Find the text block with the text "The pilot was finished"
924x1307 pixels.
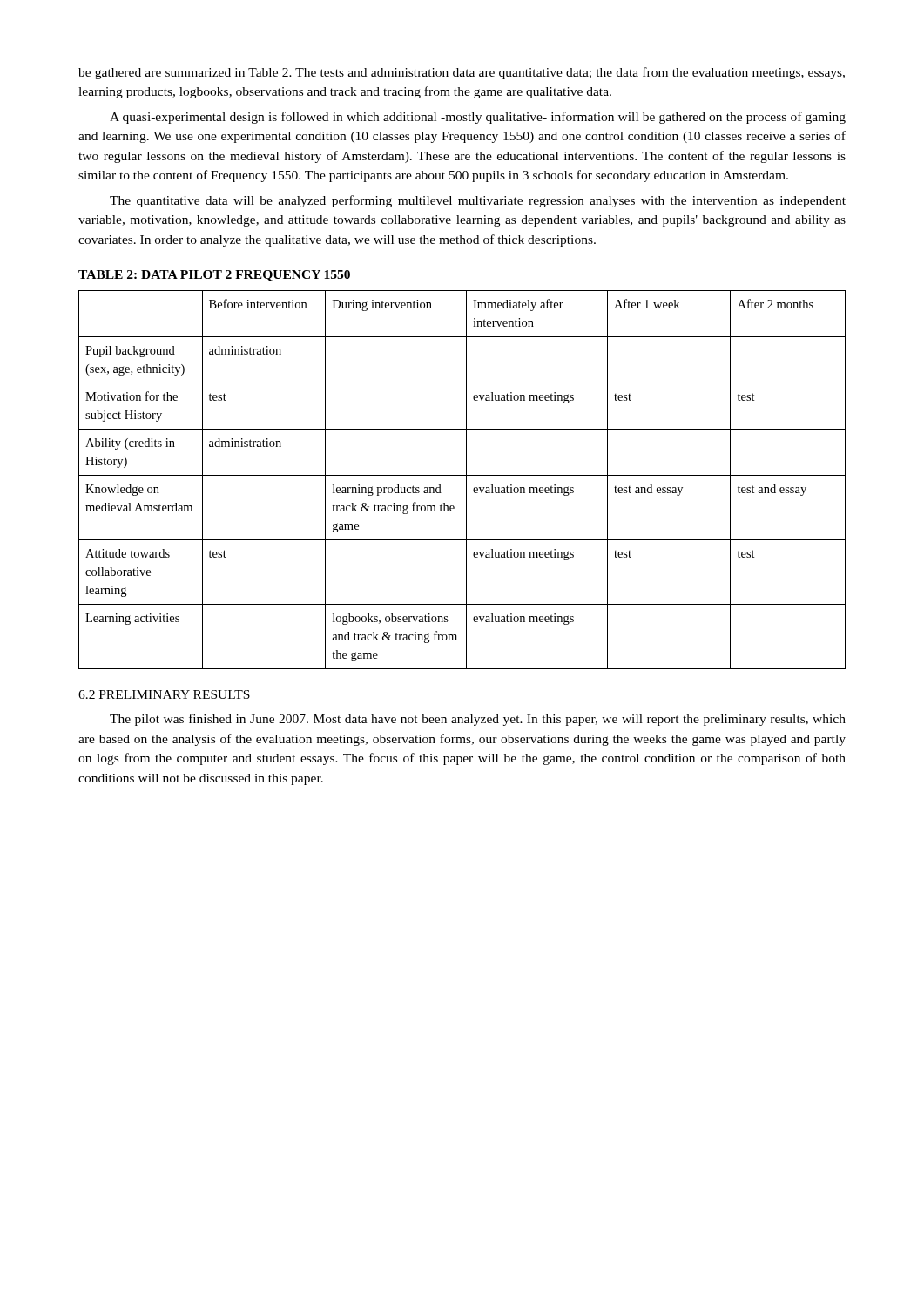[462, 749]
